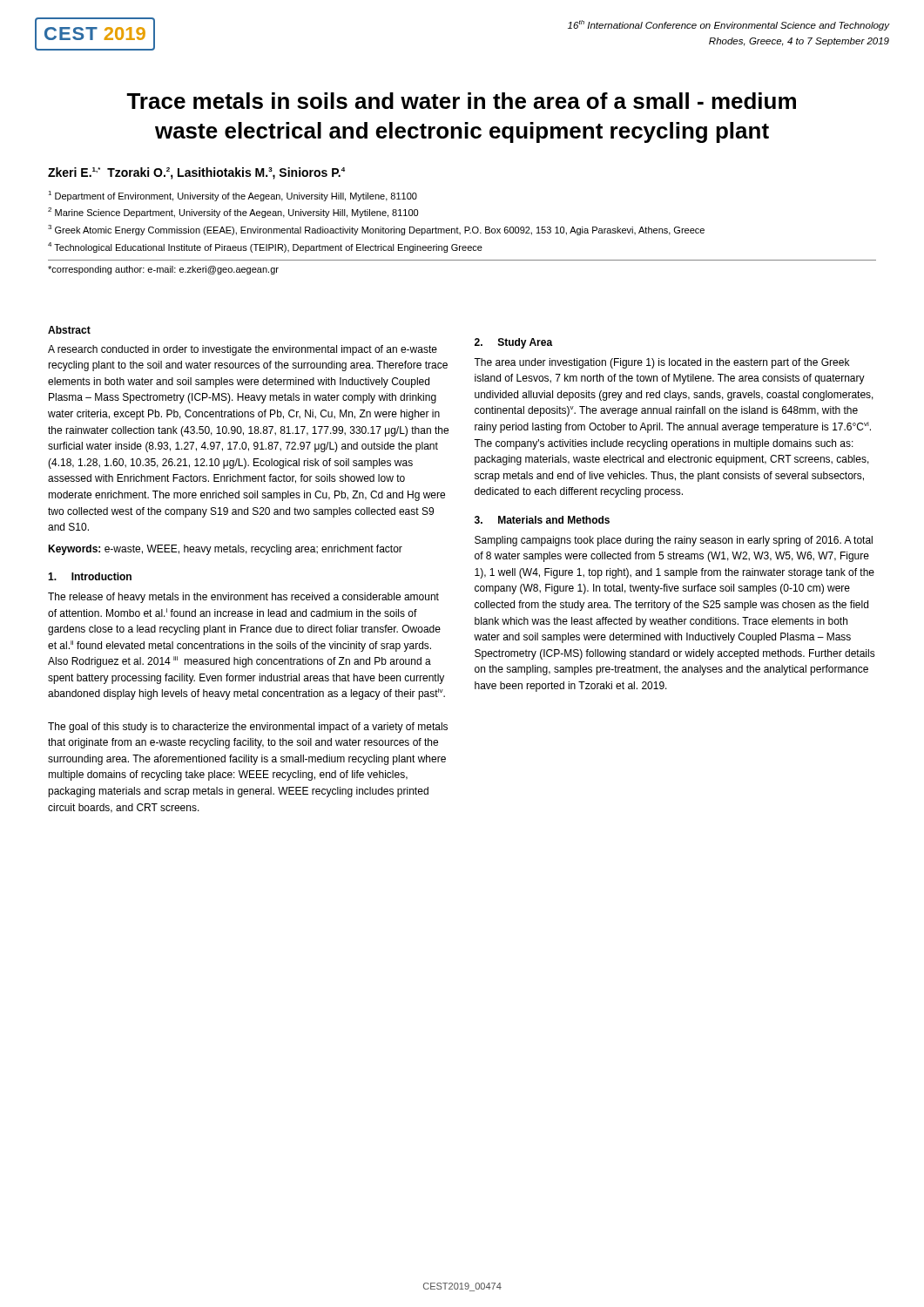Locate the block starting "Sampling campaigns took place during"
The width and height of the screenshot is (924, 1307).
click(x=675, y=613)
